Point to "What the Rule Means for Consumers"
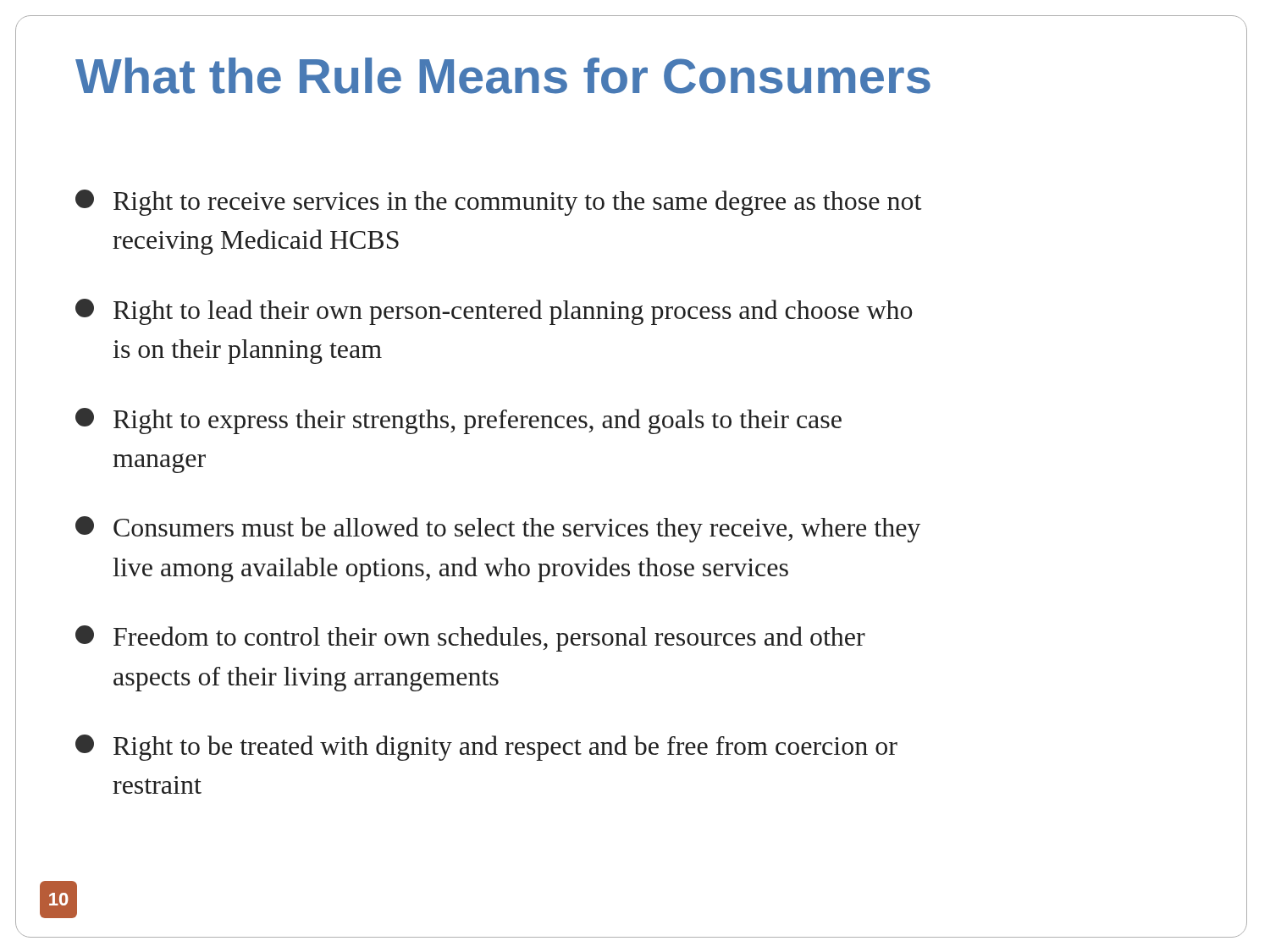Screen dimensions: 952x1270 tap(631, 76)
